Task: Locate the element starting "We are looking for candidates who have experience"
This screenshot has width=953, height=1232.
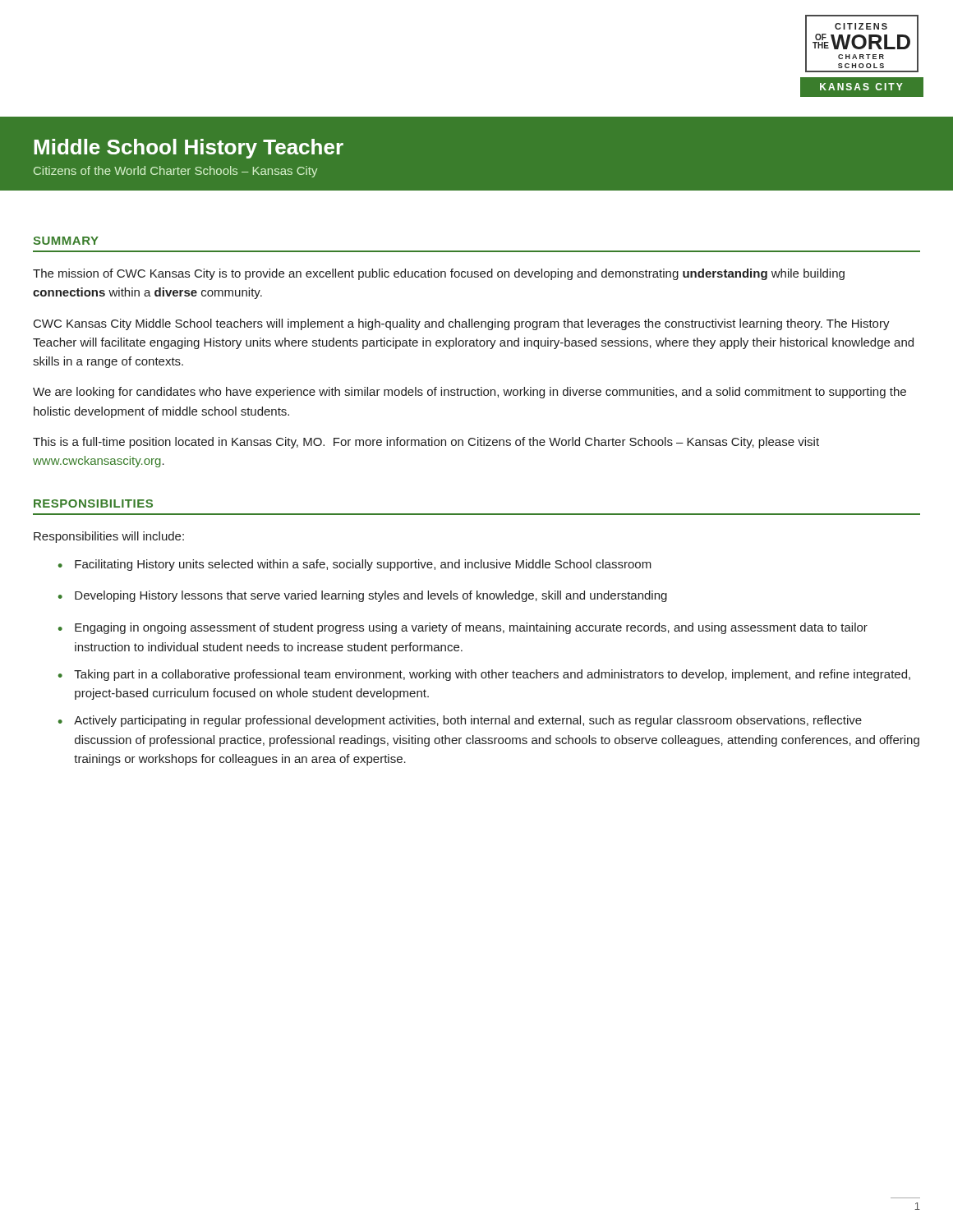Action: click(470, 401)
